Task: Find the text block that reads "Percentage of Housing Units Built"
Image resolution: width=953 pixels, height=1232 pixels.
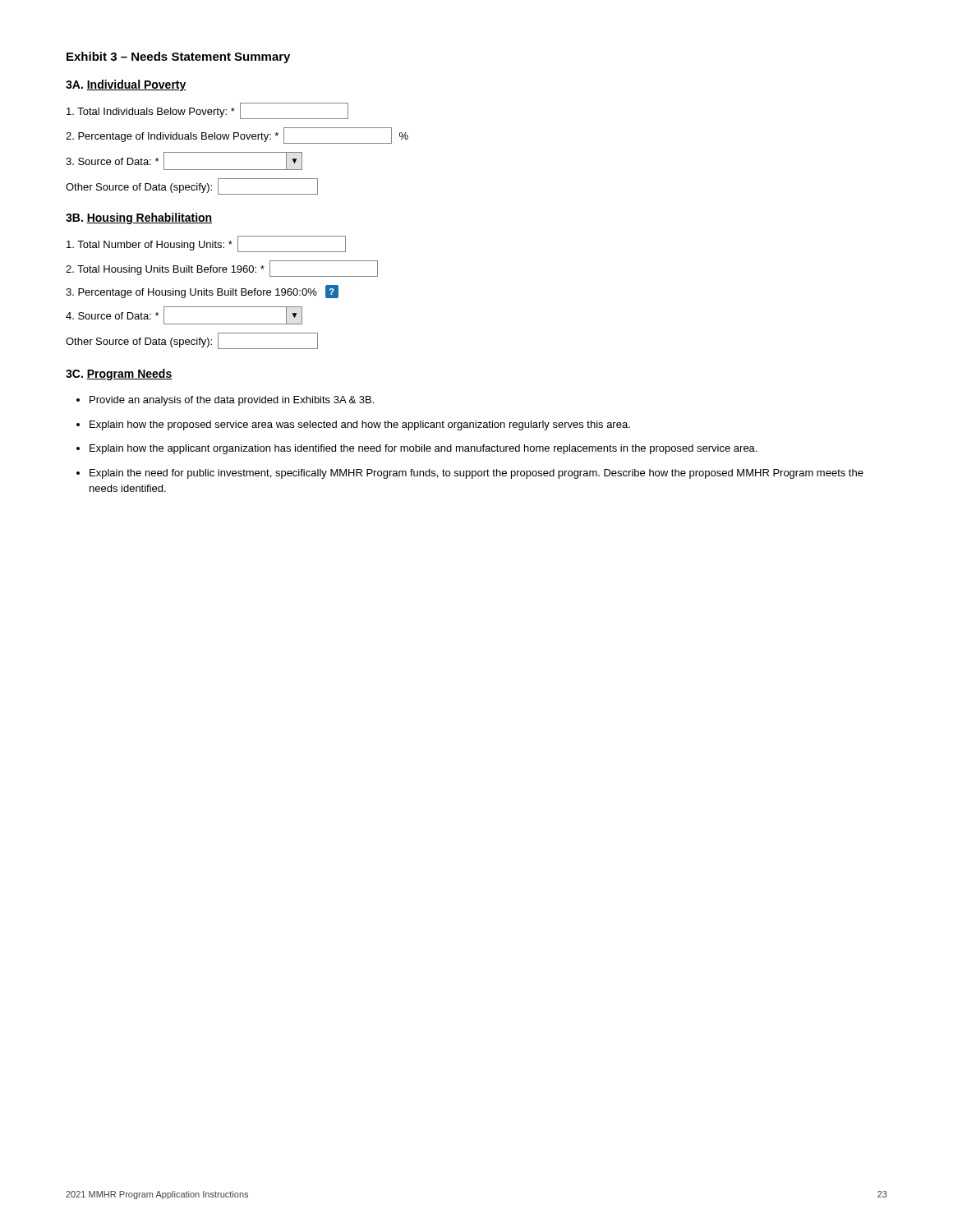Action: (202, 292)
